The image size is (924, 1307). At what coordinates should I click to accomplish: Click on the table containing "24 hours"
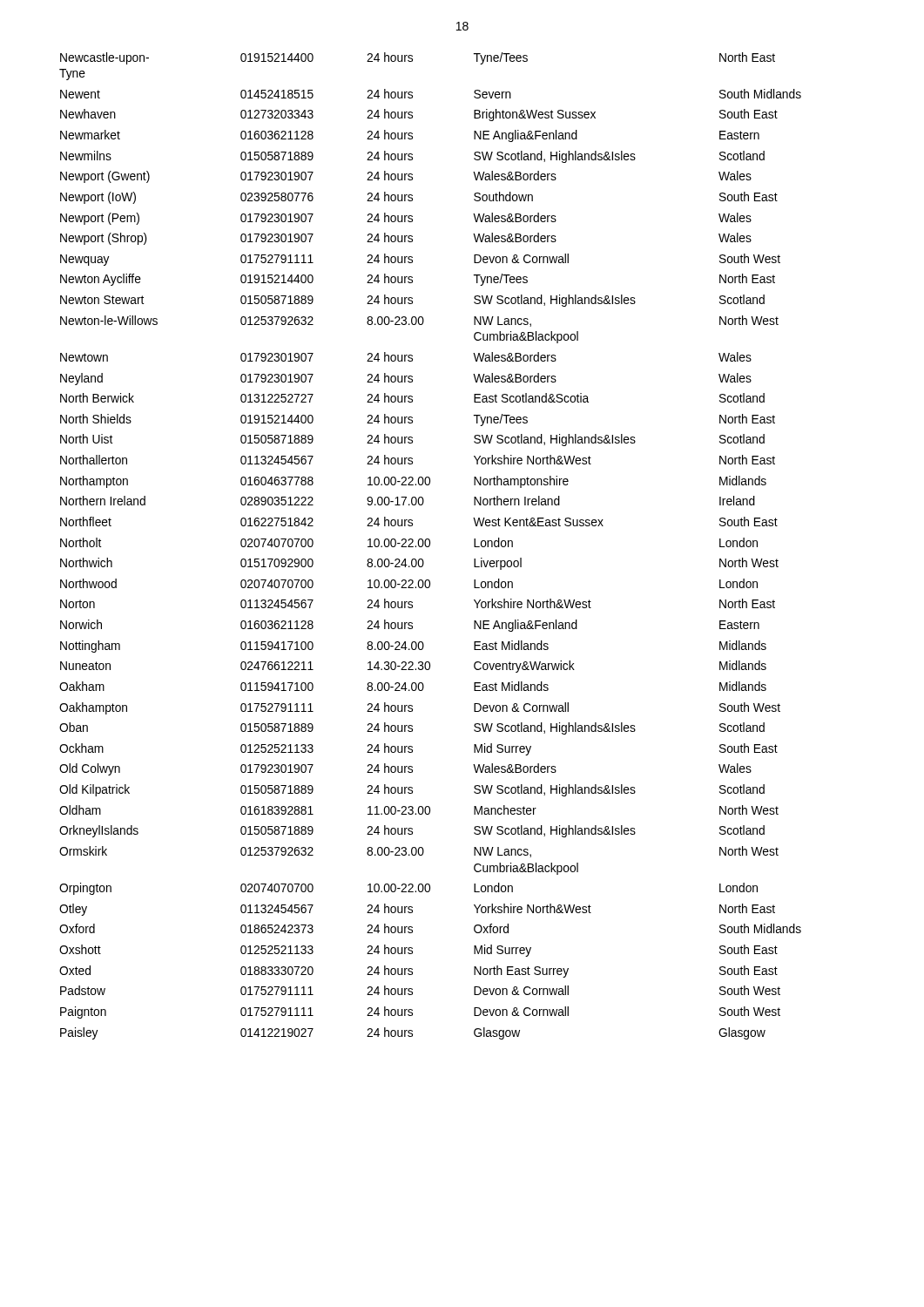[x=462, y=546]
